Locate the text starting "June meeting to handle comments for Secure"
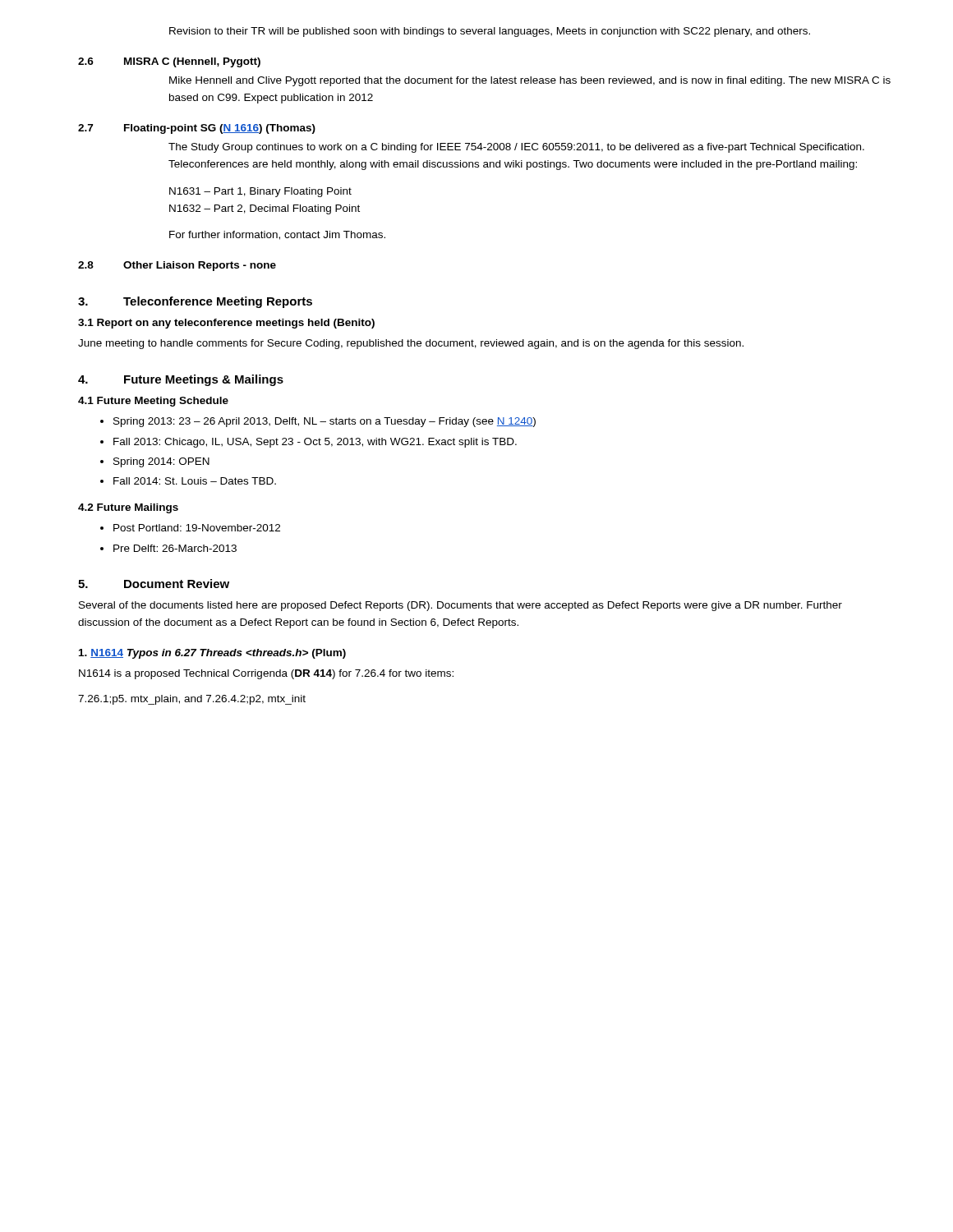Image resolution: width=953 pixels, height=1232 pixels. pos(411,343)
